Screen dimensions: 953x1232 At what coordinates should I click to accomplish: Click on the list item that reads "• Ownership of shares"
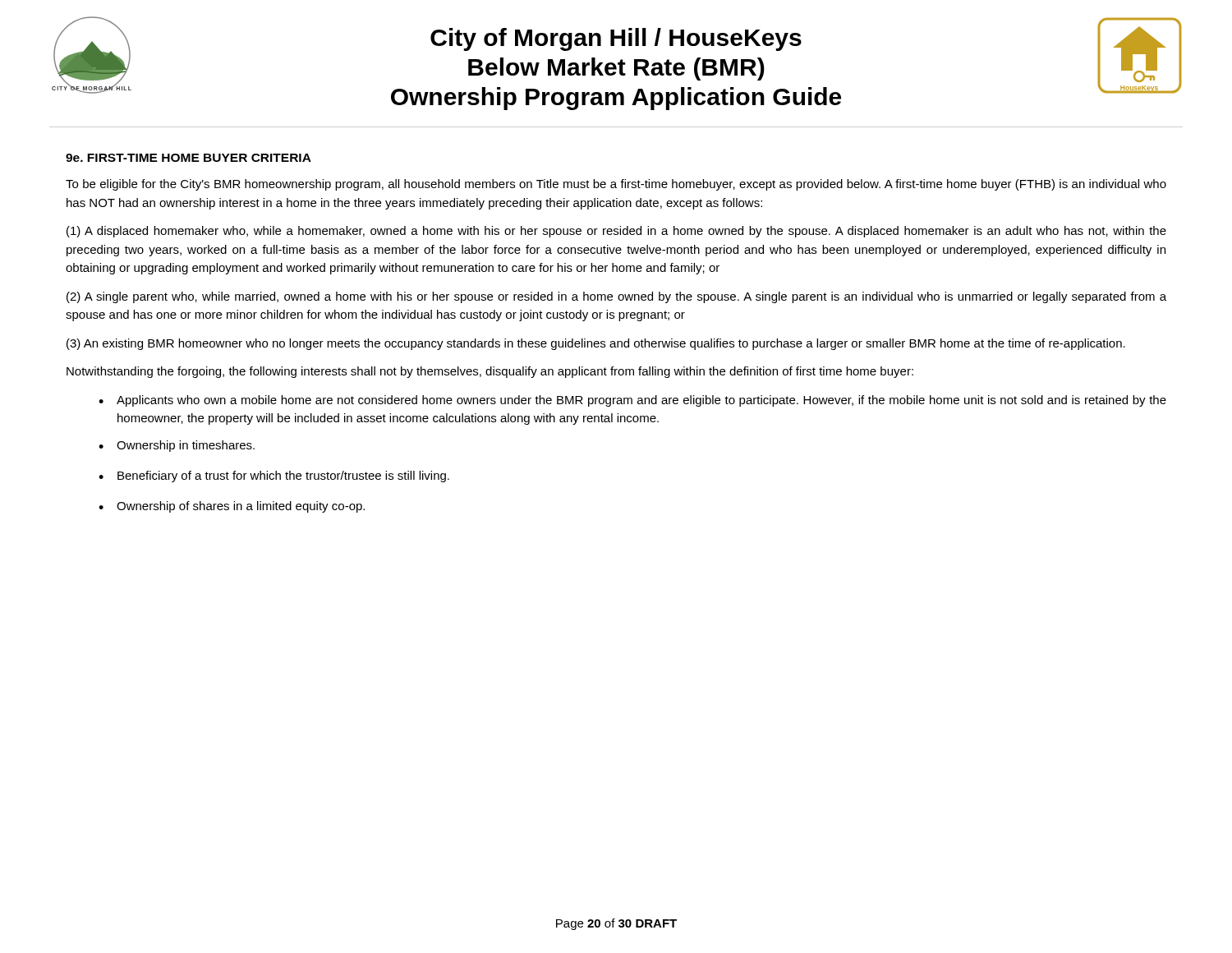[232, 507]
